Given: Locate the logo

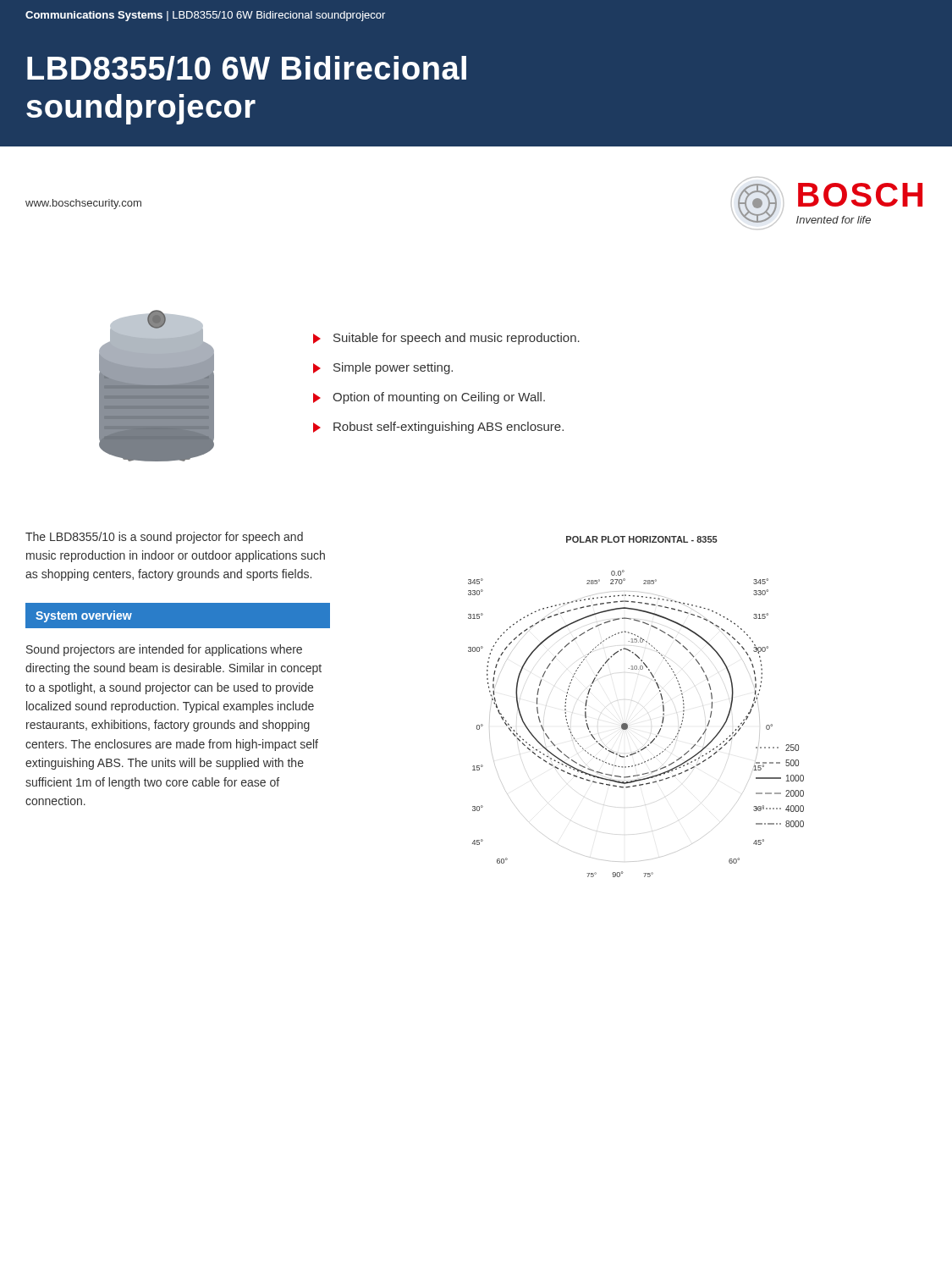Looking at the screenshot, I should [828, 203].
